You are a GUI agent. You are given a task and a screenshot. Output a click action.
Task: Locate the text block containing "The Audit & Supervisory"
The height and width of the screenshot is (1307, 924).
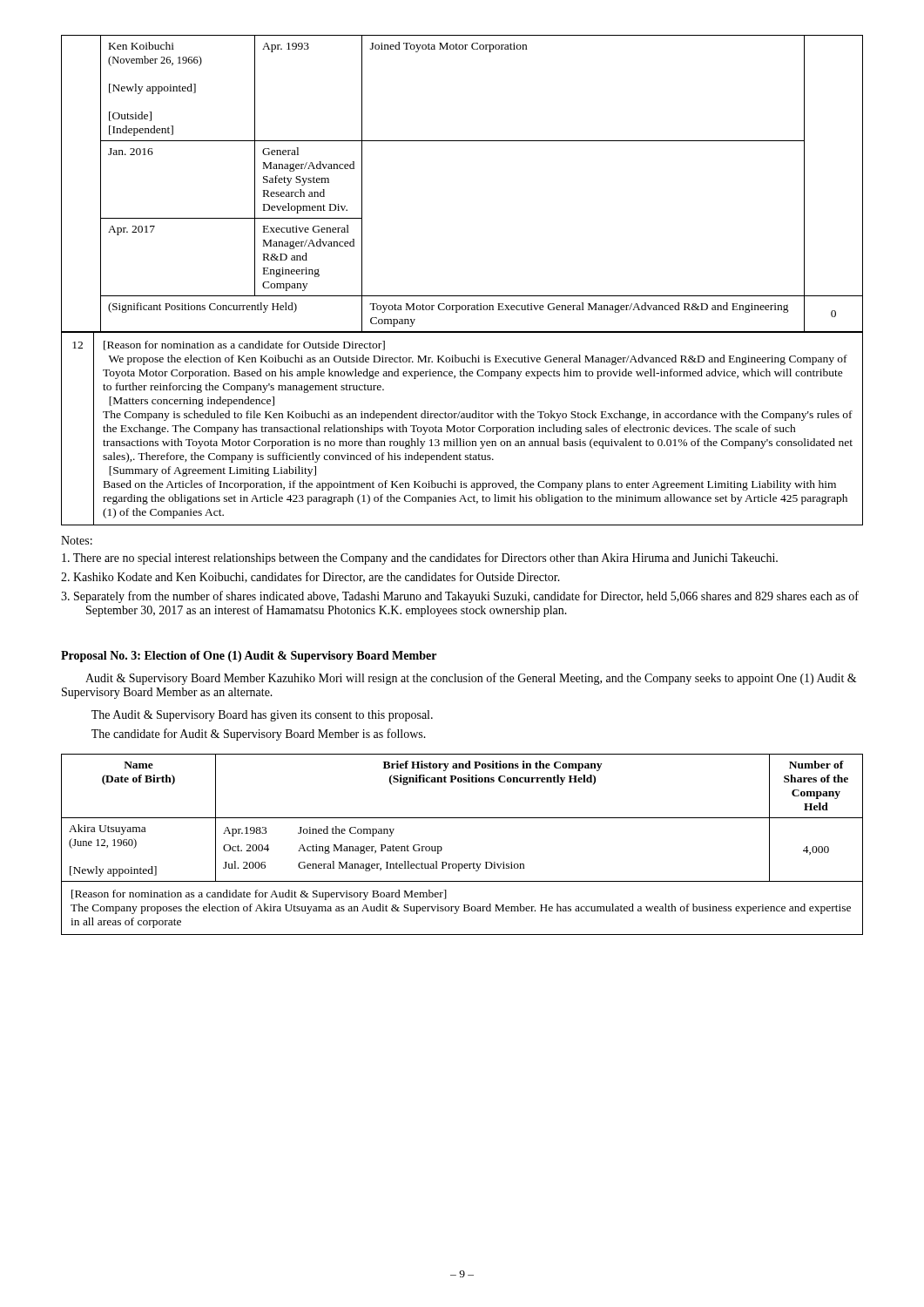click(x=259, y=715)
